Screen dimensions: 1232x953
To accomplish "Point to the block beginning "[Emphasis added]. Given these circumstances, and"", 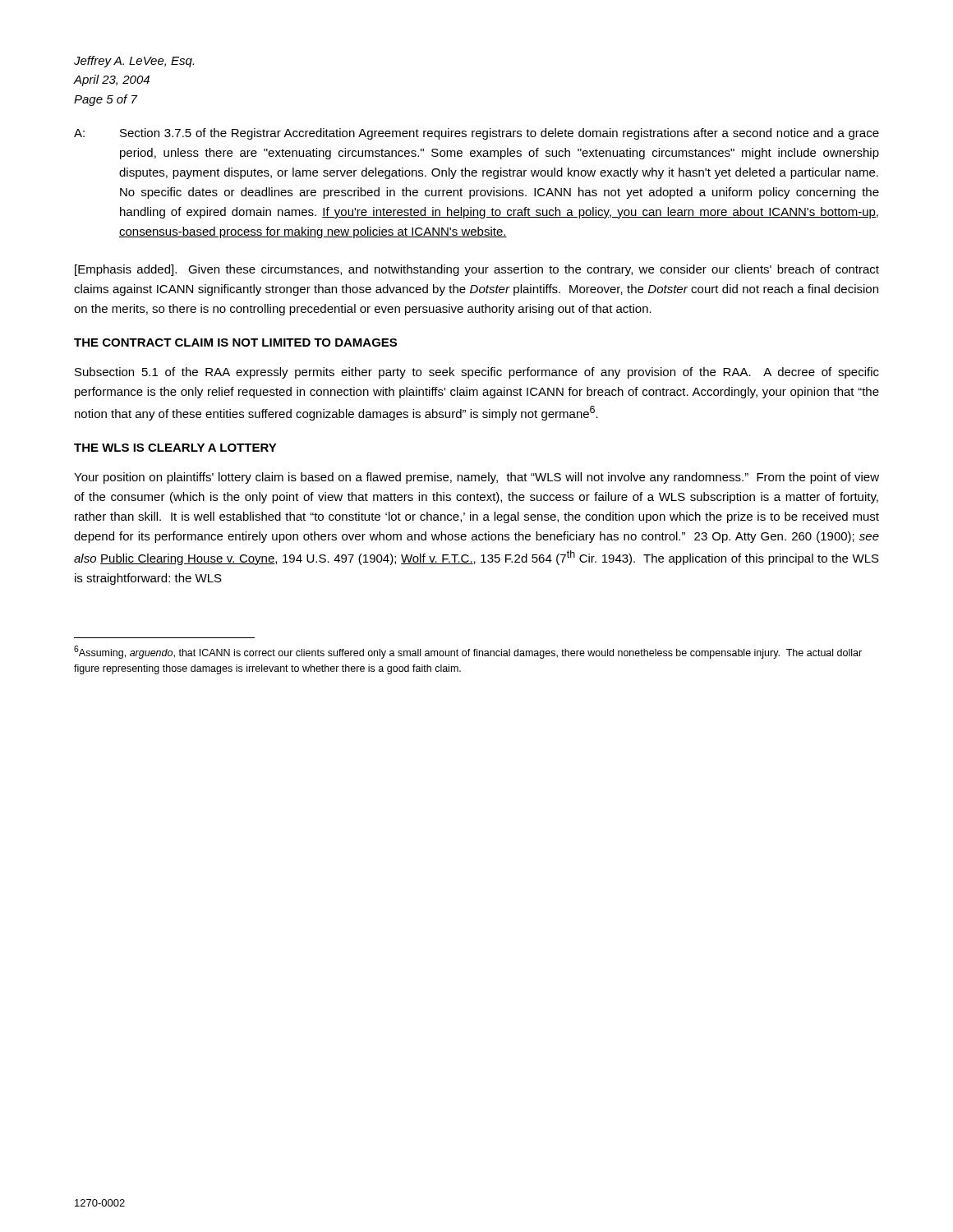I will point(476,288).
